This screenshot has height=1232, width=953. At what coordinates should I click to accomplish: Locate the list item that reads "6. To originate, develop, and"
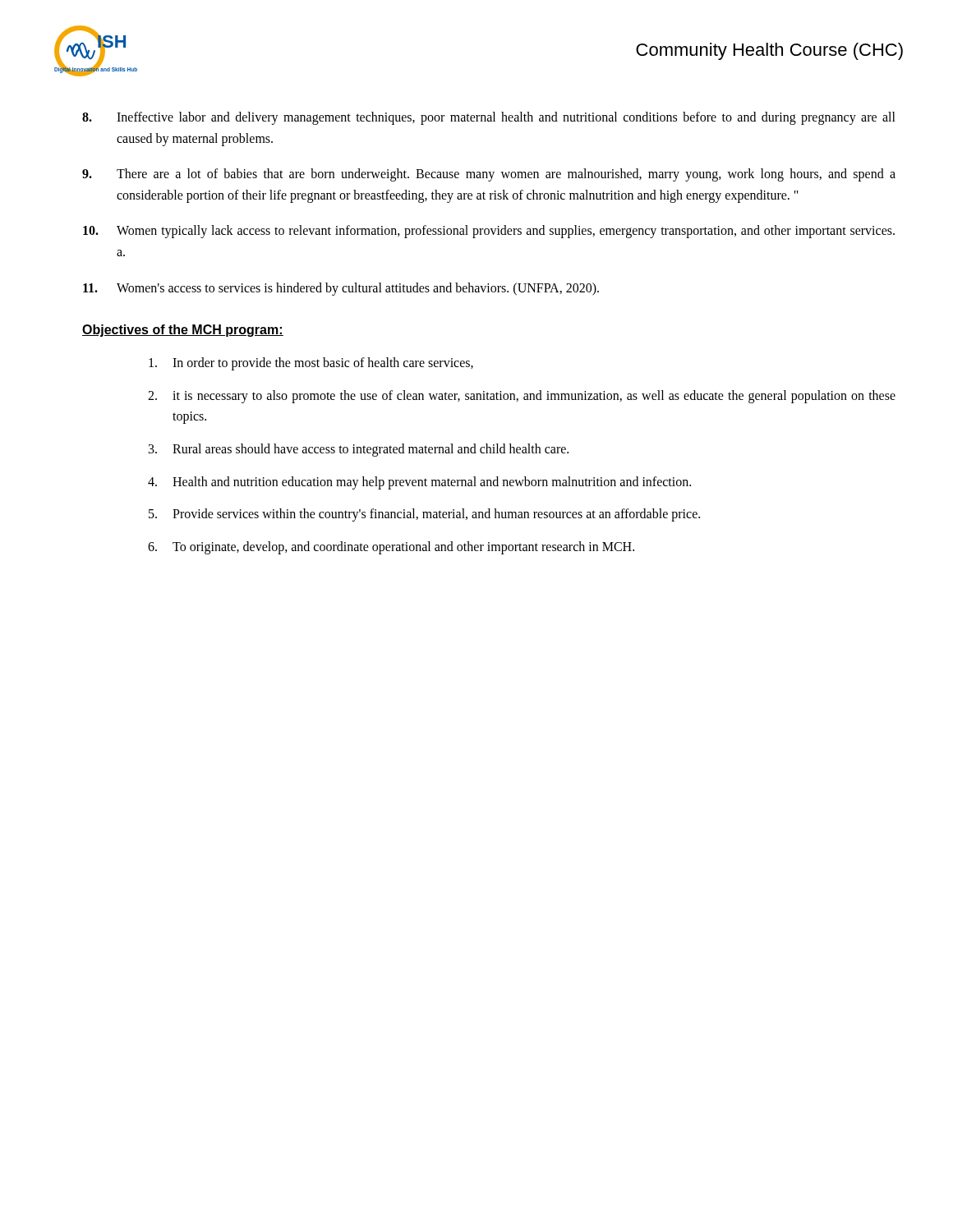tap(522, 547)
